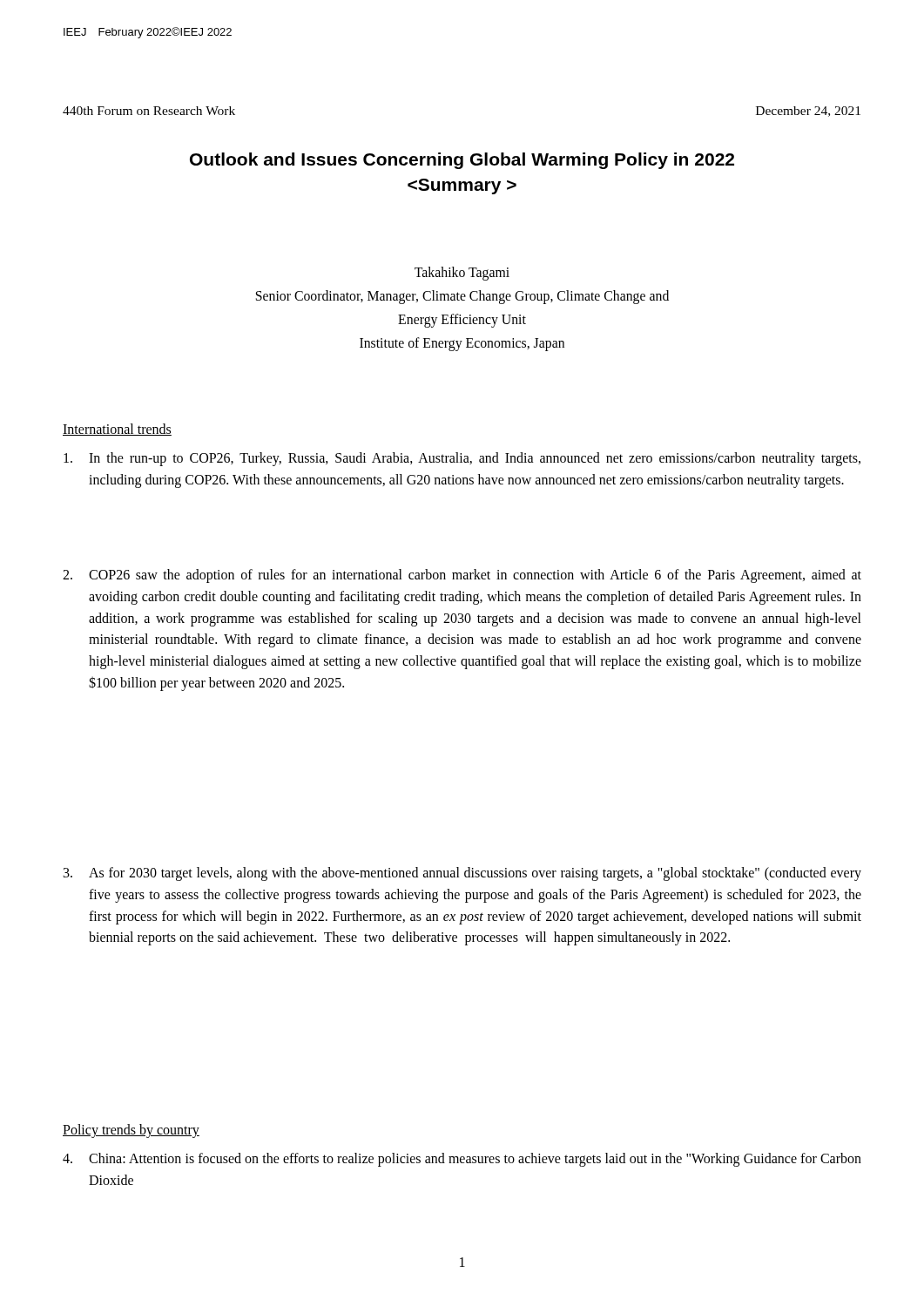924x1307 pixels.
Task: Locate the element starting "2. COP26 saw the adoption"
Action: click(x=462, y=629)
